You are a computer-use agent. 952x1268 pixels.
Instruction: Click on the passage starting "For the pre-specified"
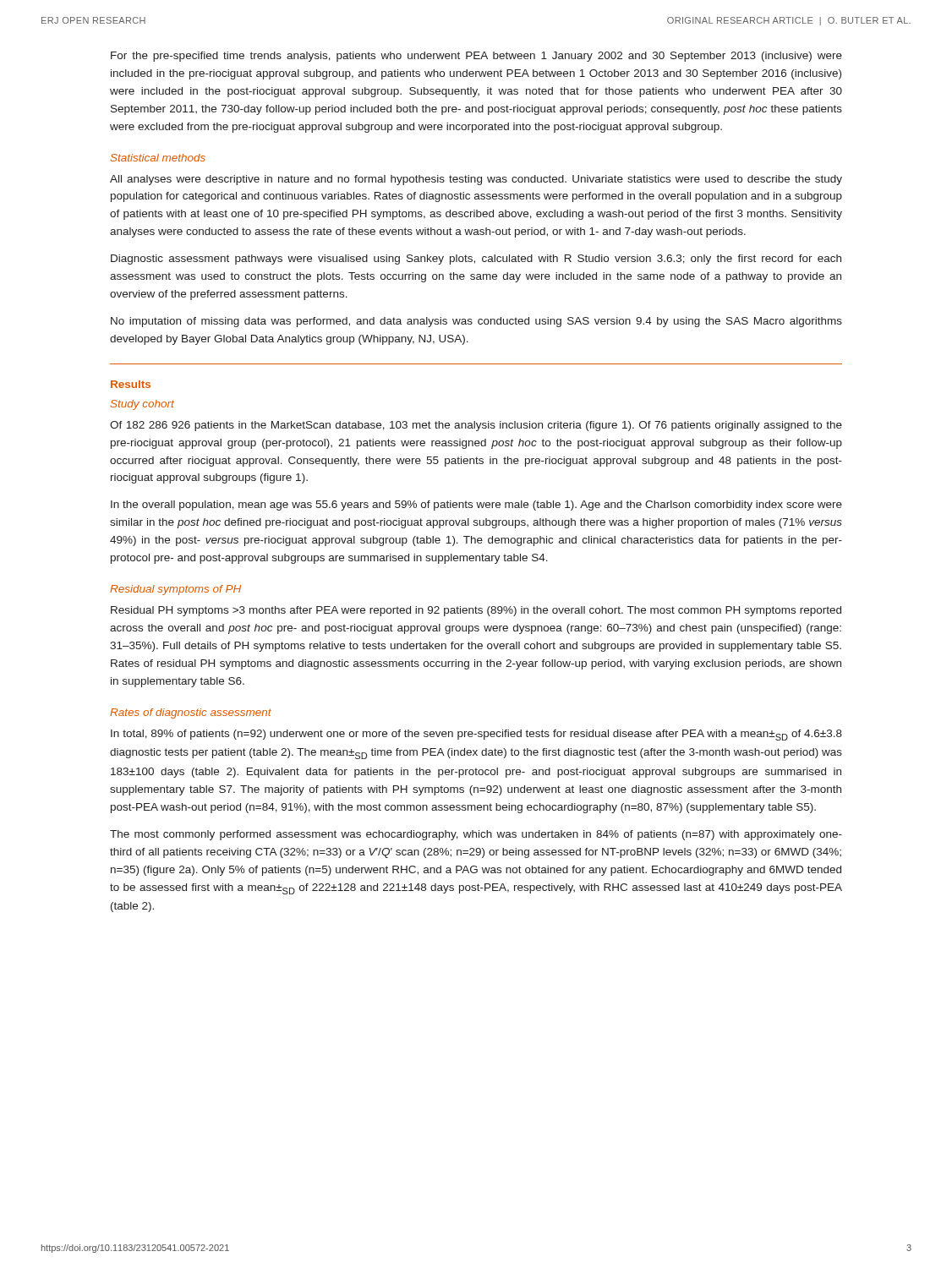(x=476, y=91)
